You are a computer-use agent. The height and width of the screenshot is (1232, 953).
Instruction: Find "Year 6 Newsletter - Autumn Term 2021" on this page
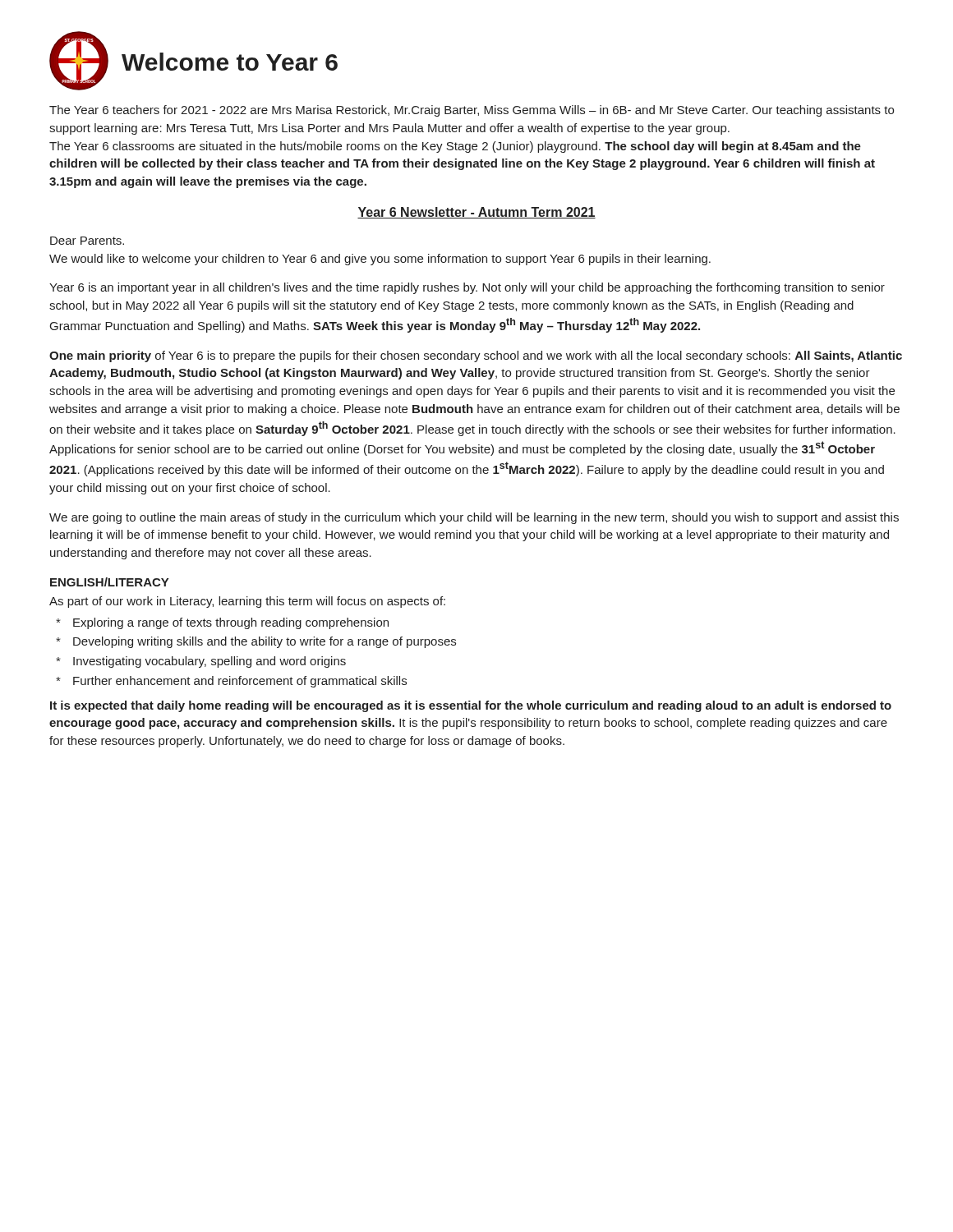(476, 212)
